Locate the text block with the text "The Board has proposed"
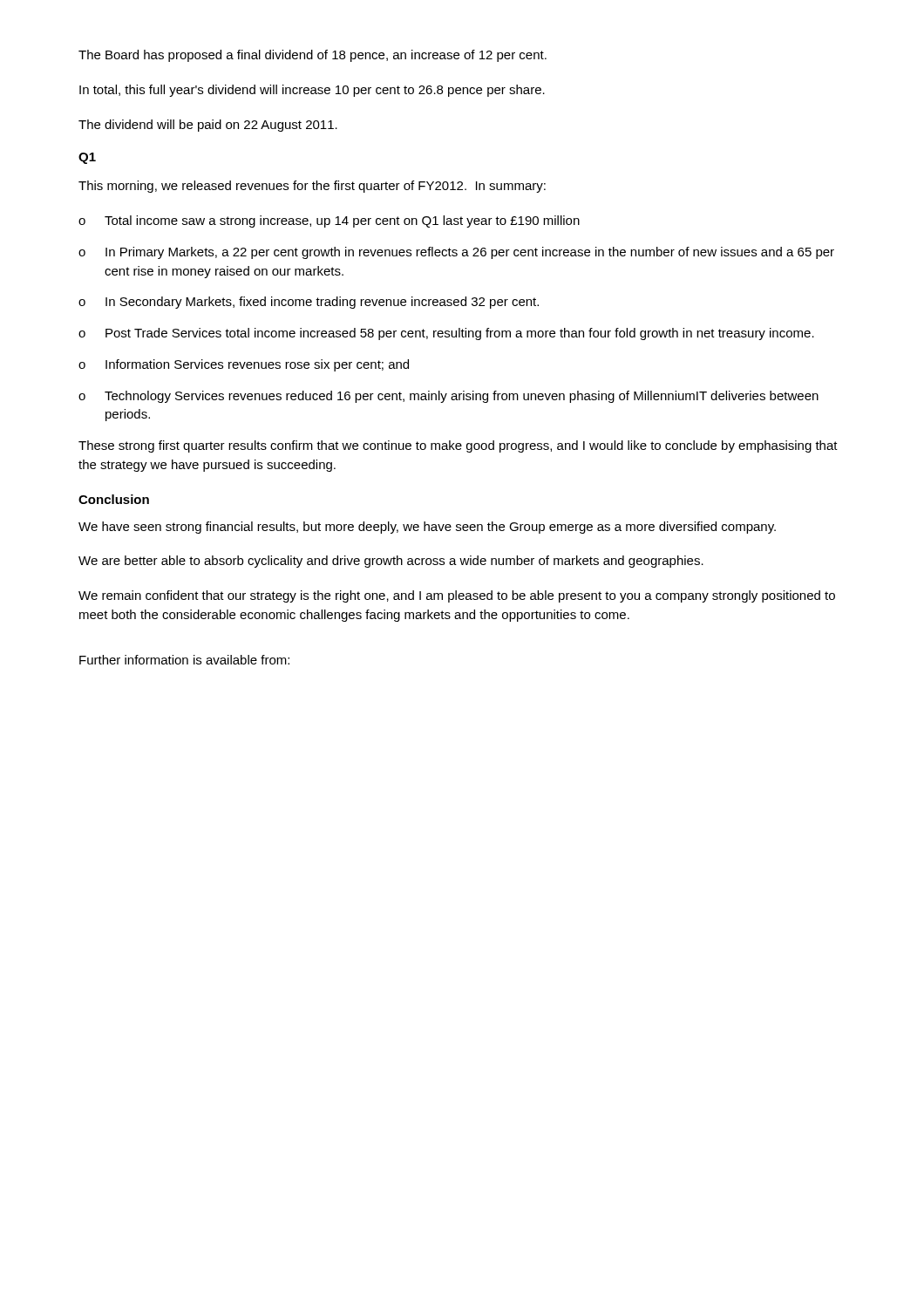Image resolution: width=924 pixels, height=1308 pixels. point(313,54)
